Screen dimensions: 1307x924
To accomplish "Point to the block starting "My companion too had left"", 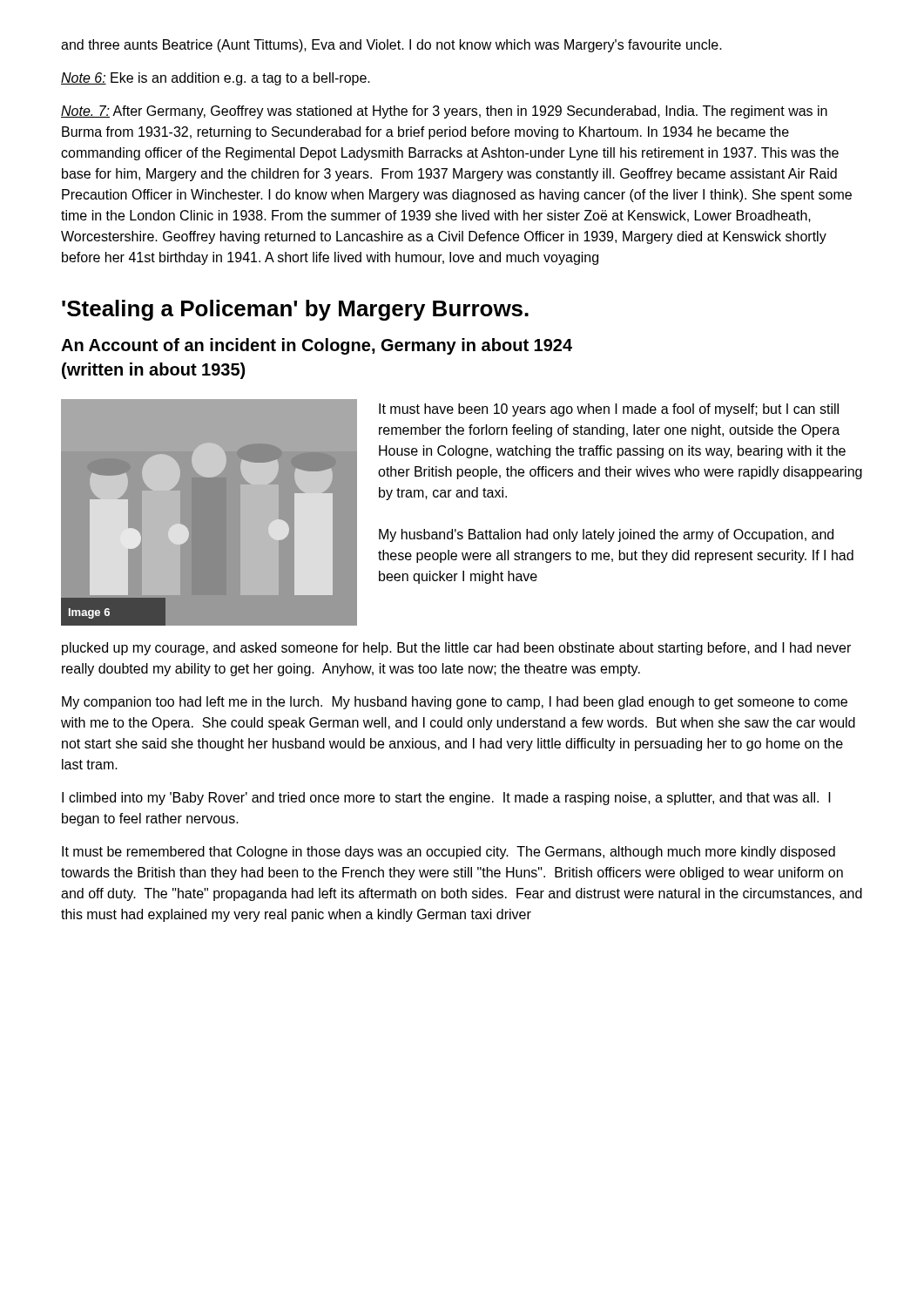I will tap(458, 733).
